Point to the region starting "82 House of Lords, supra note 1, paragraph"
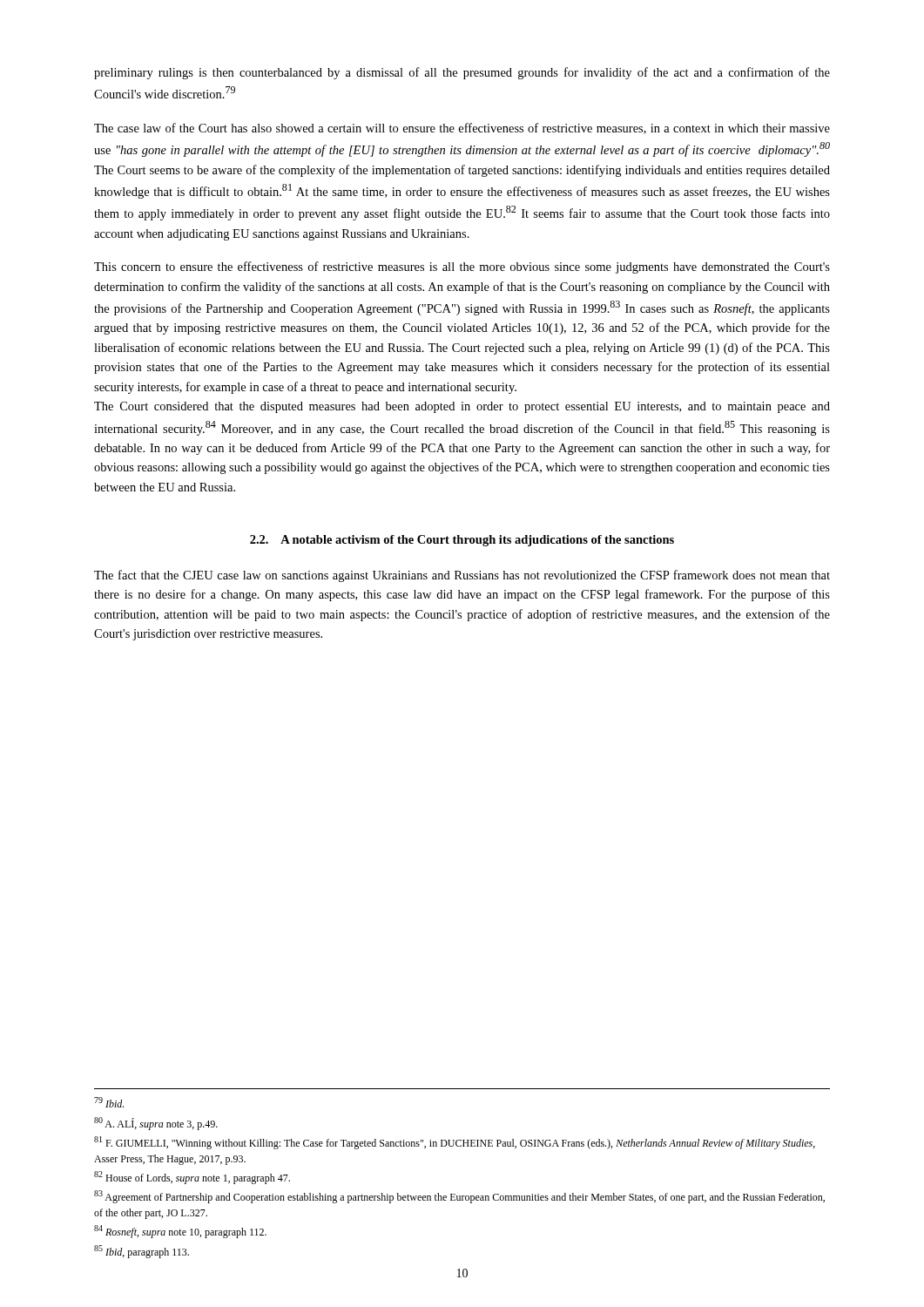The width and height of the screenshot is (924, 1307). (192, 1177)
